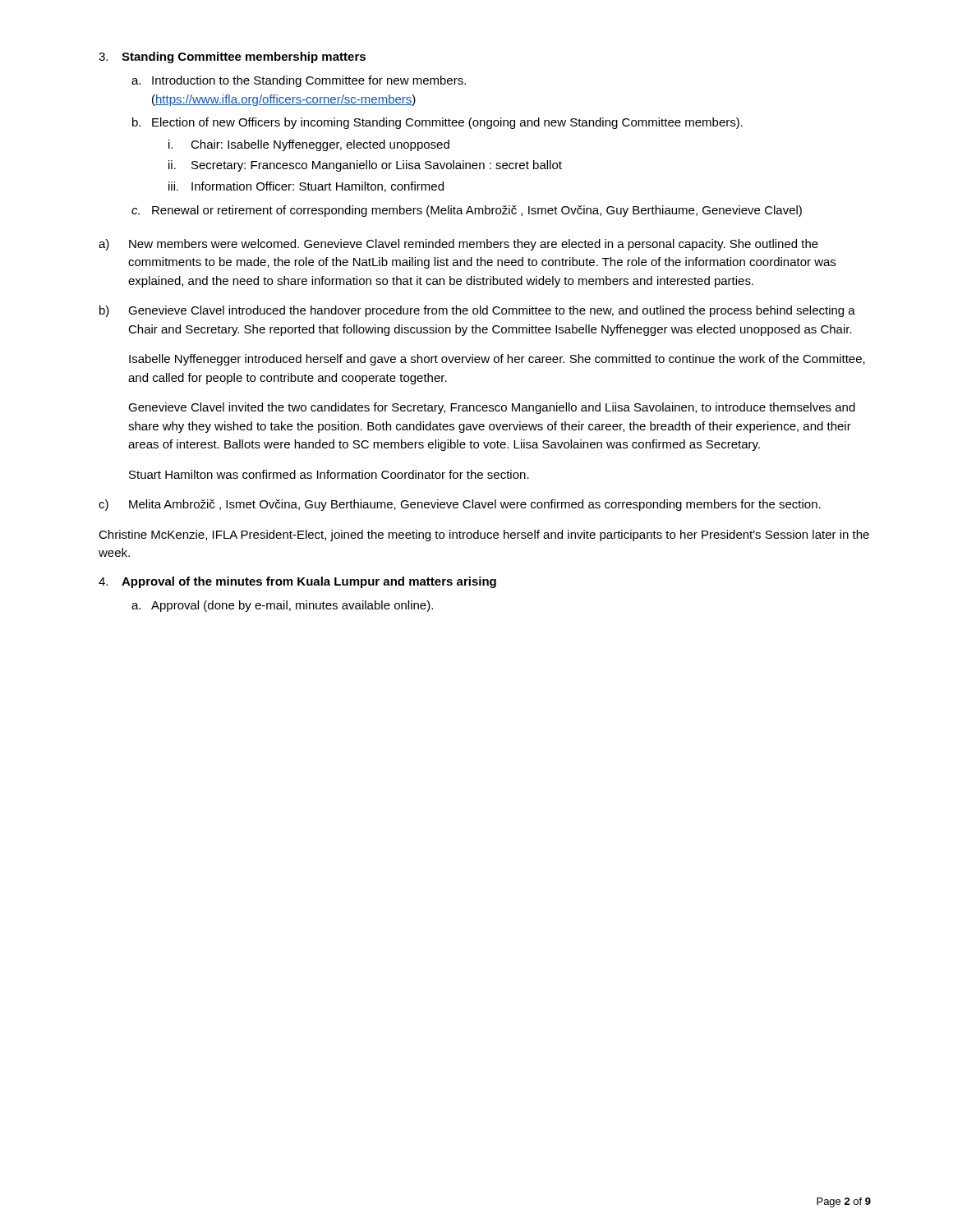Locate the block starting "Genevieve Clavel invited the two candidates"
Viewport: 953px width, 1232px height.
pos(492,425)
